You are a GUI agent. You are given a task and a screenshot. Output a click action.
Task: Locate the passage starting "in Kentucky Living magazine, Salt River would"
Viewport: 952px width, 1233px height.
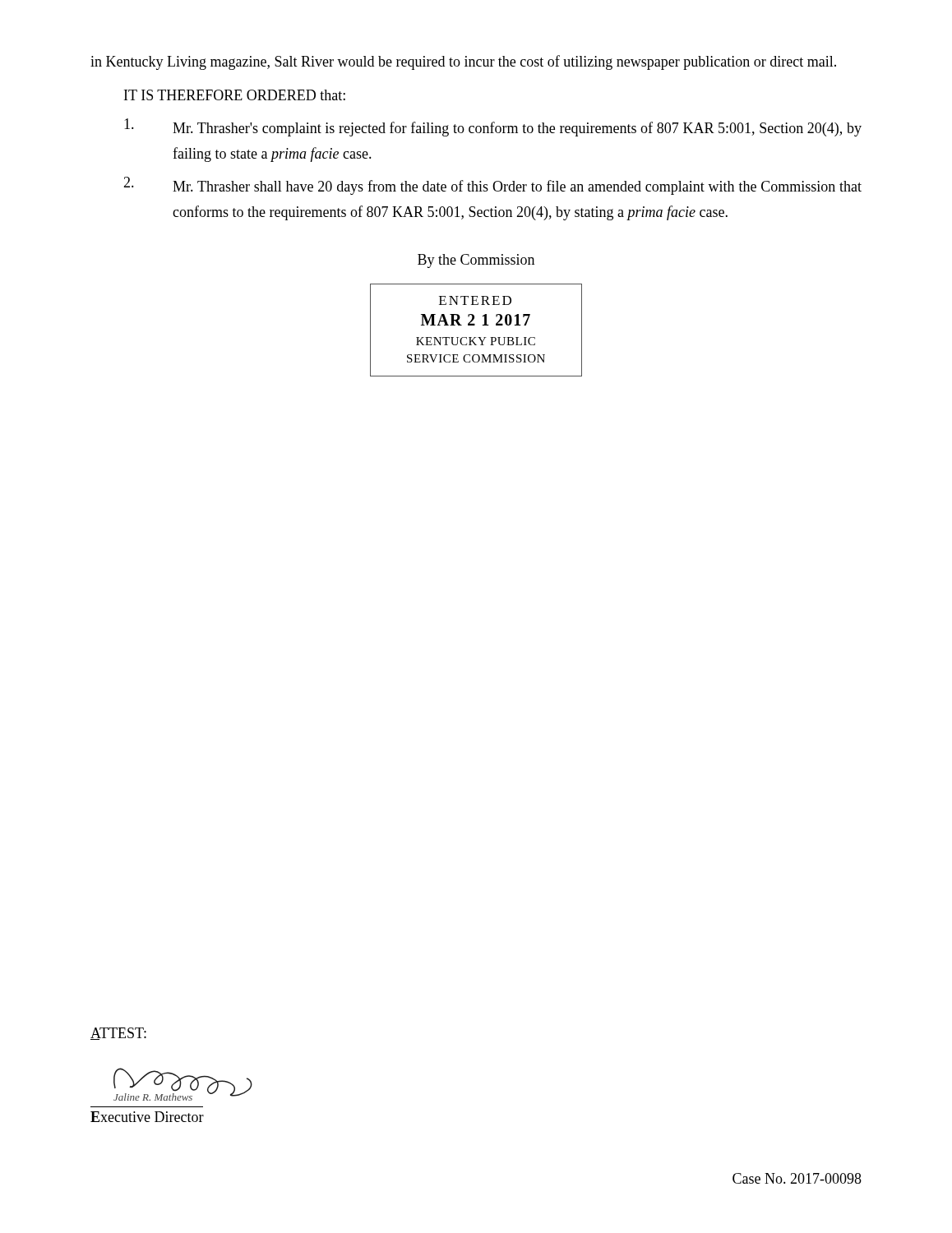(464, 62)
